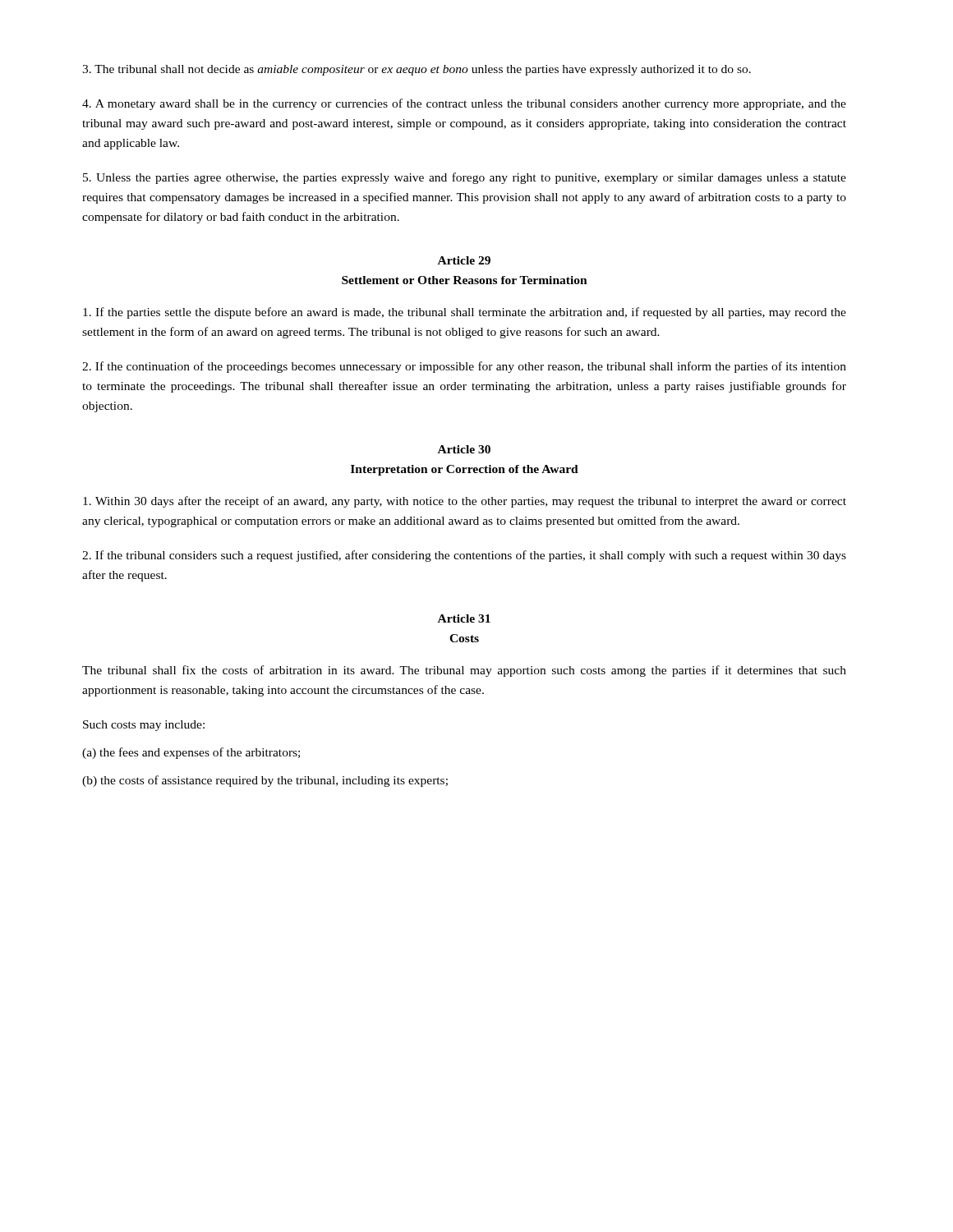Navigate to the block starting "(a) the fees"
Screen dimensions: 1232x953
(192, 752)
